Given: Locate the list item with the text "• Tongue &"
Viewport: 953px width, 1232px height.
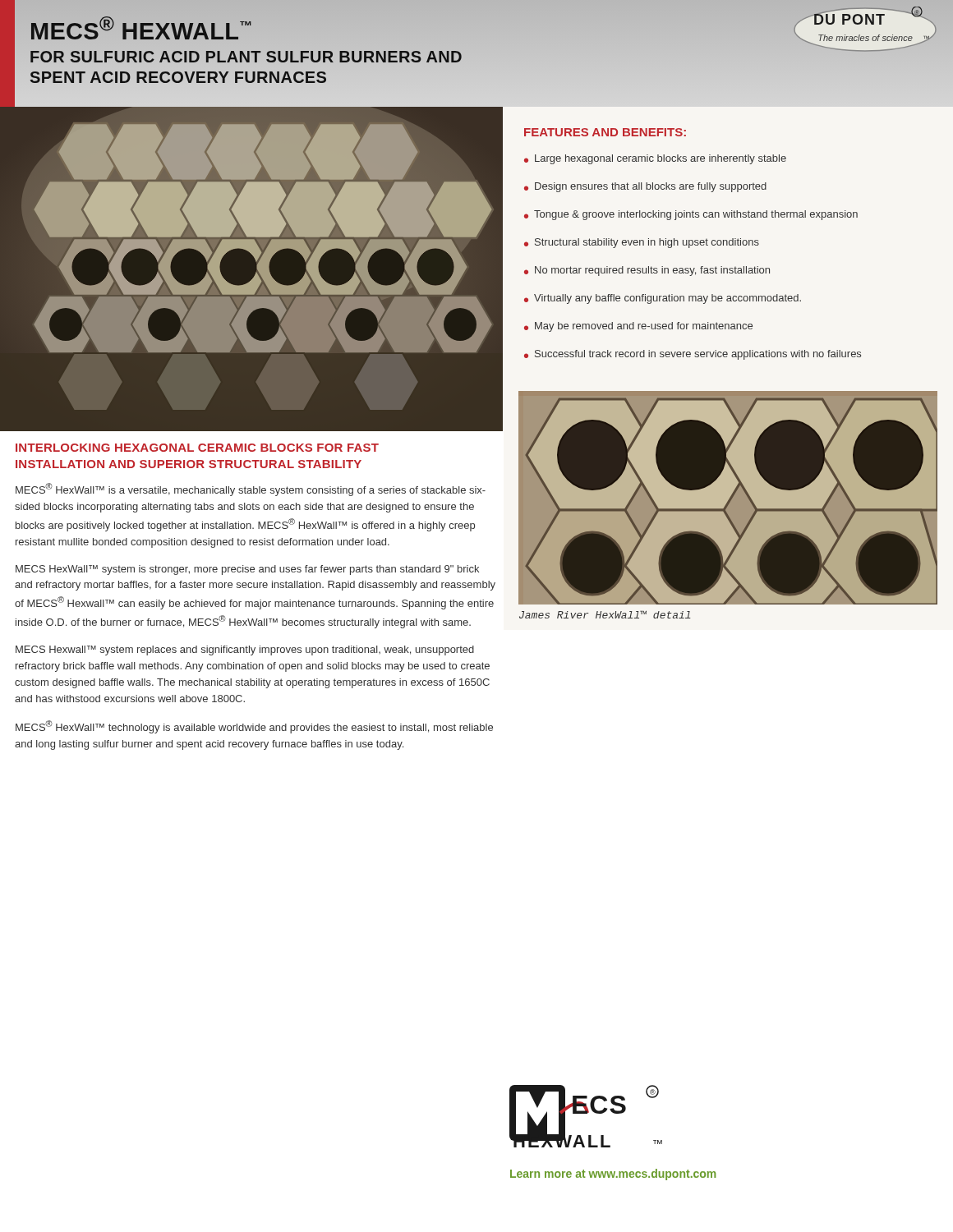Looking at the screenshot, I should 691,217.
